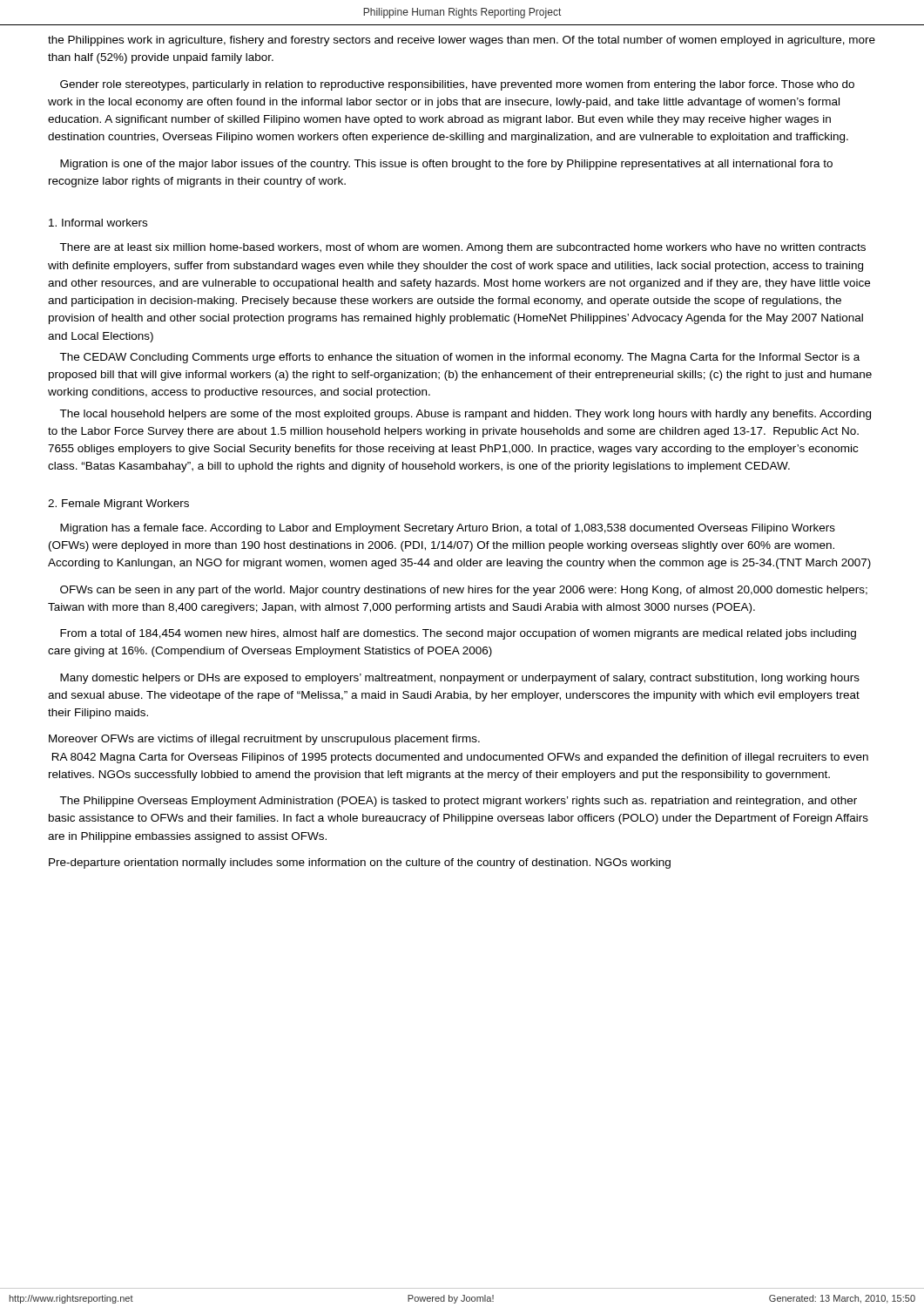The height and width of the screenshot is (1307, 924).
Task: Locate the section header that says "2. Female Migrant Workers"
Action: (119, 503)
